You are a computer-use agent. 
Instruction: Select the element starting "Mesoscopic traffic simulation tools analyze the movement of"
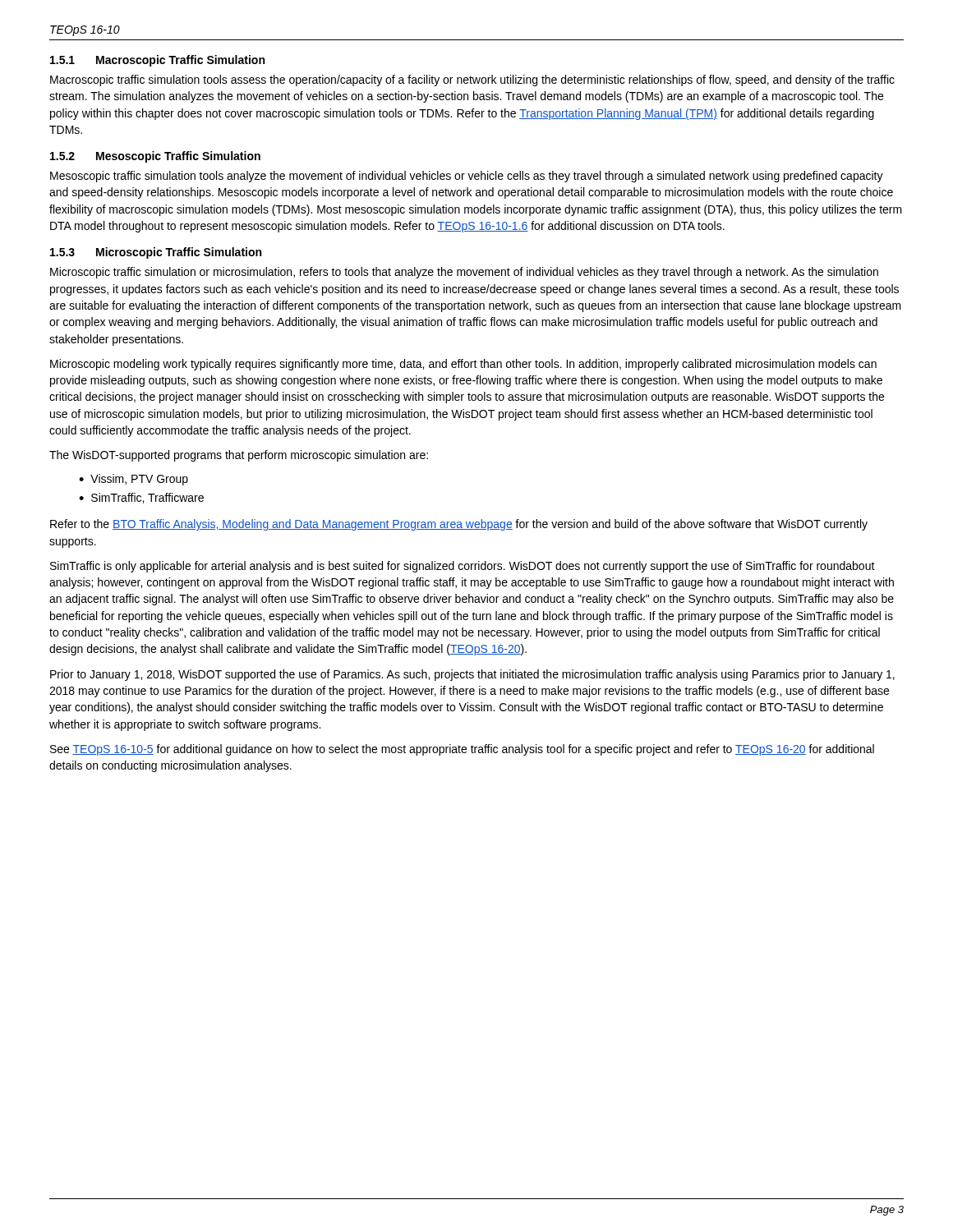click(x=476, y=201)
